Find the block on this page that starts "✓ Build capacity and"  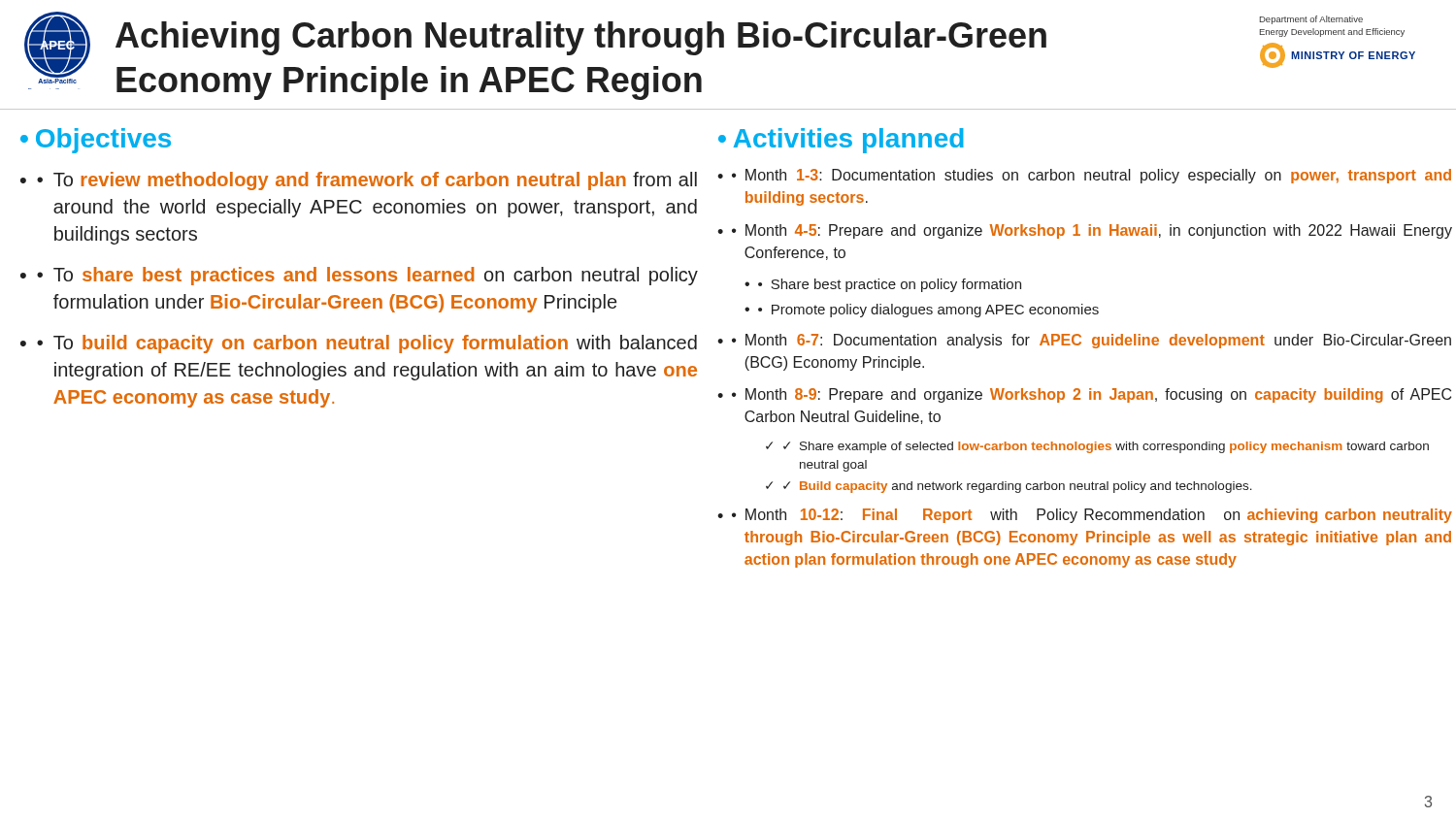tap(1017, 487)
